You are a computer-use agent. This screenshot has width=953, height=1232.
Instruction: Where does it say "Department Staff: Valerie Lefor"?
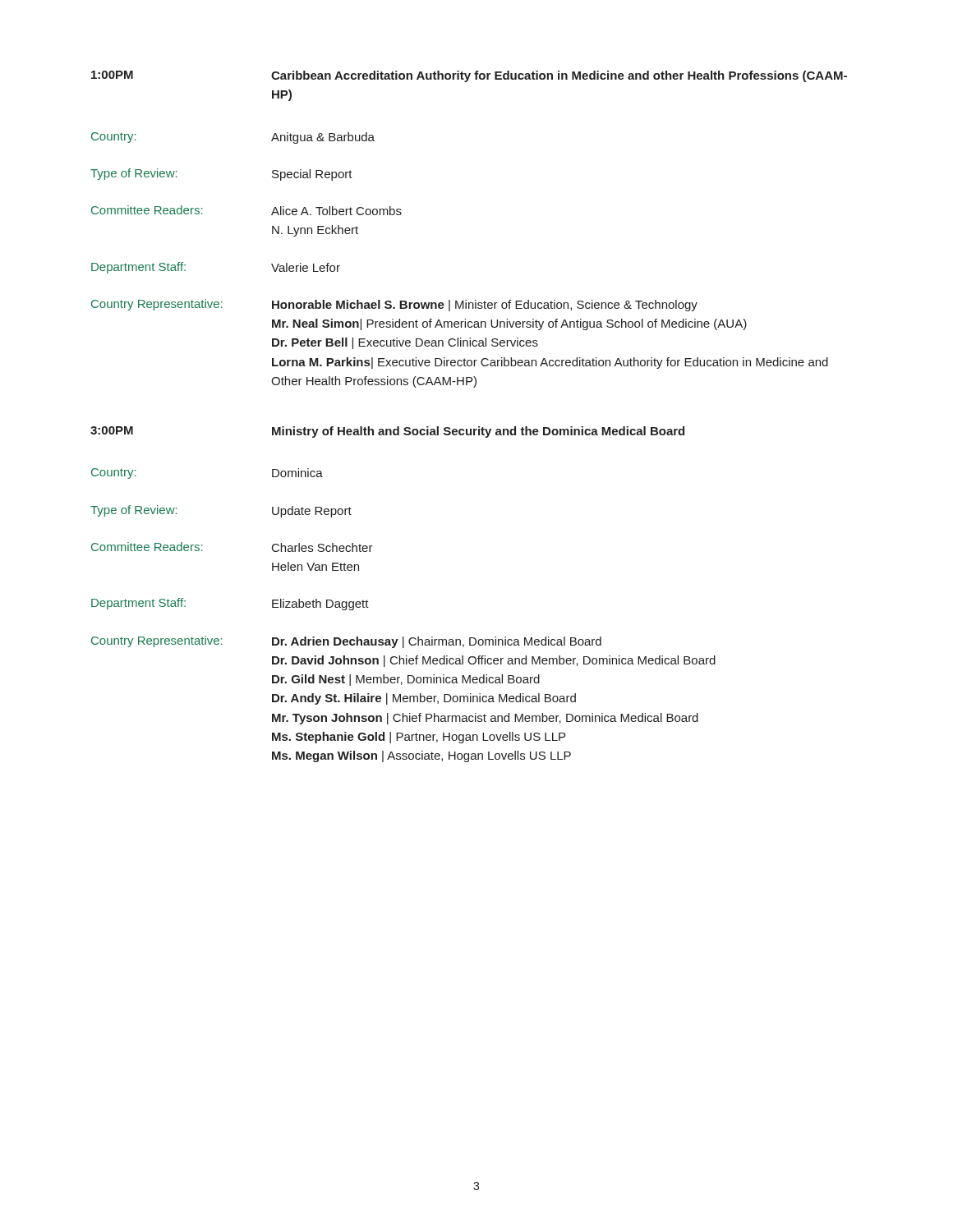[x=141, y=267]
